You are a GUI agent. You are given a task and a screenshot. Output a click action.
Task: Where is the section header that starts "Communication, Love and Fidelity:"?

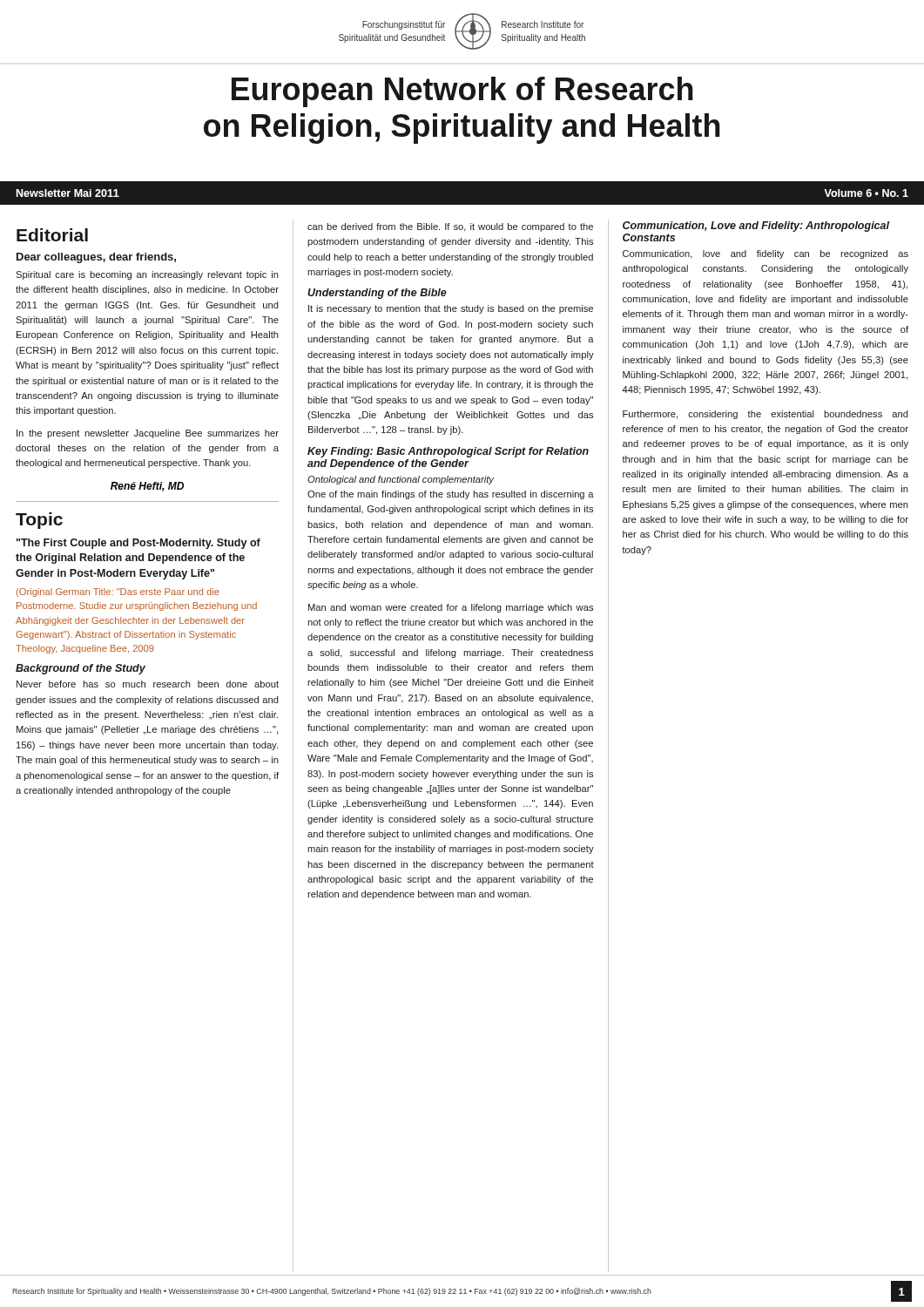click(x=756, y=232)
